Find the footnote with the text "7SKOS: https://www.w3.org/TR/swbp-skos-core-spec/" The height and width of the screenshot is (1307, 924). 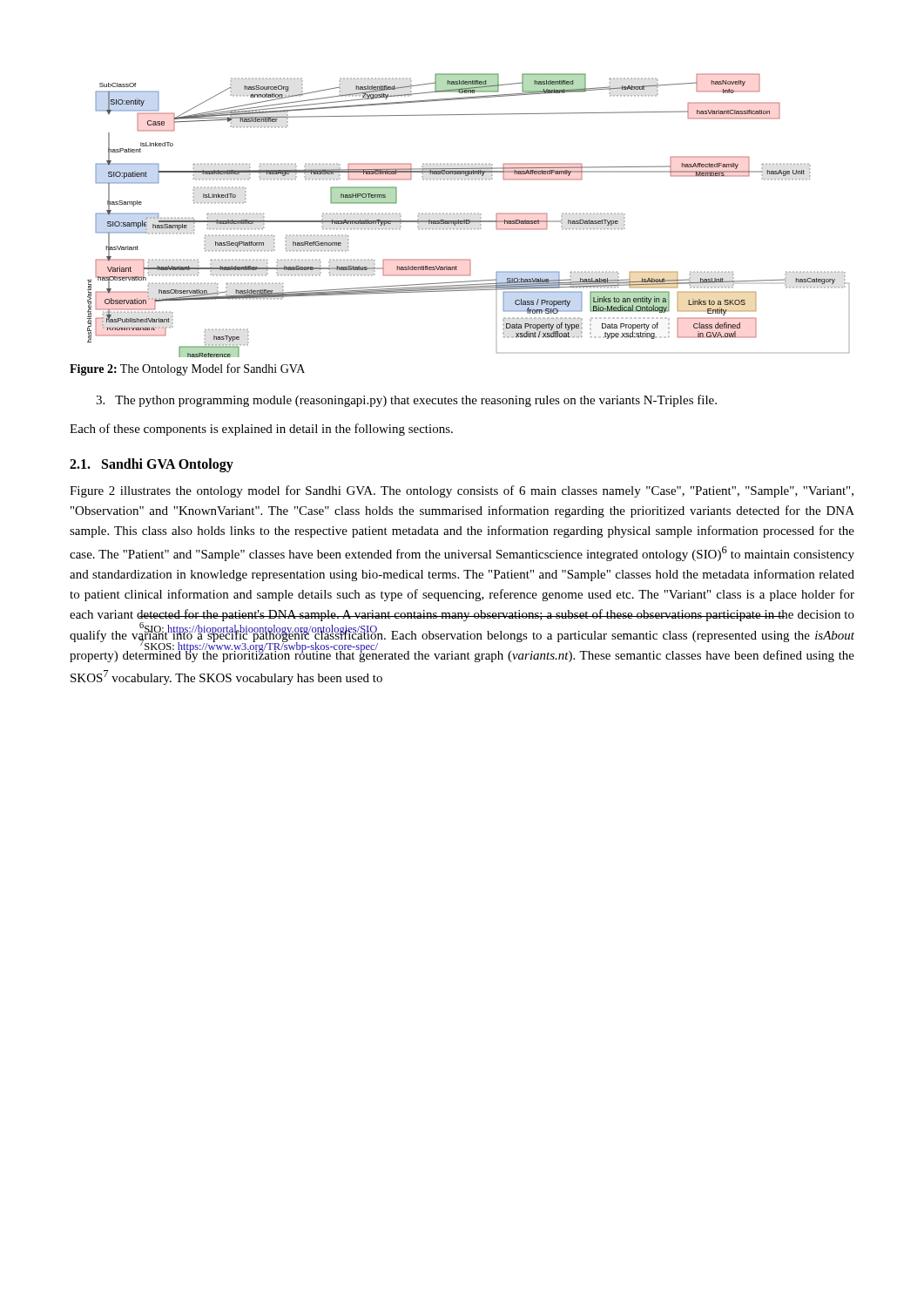(x=259, y=645)
